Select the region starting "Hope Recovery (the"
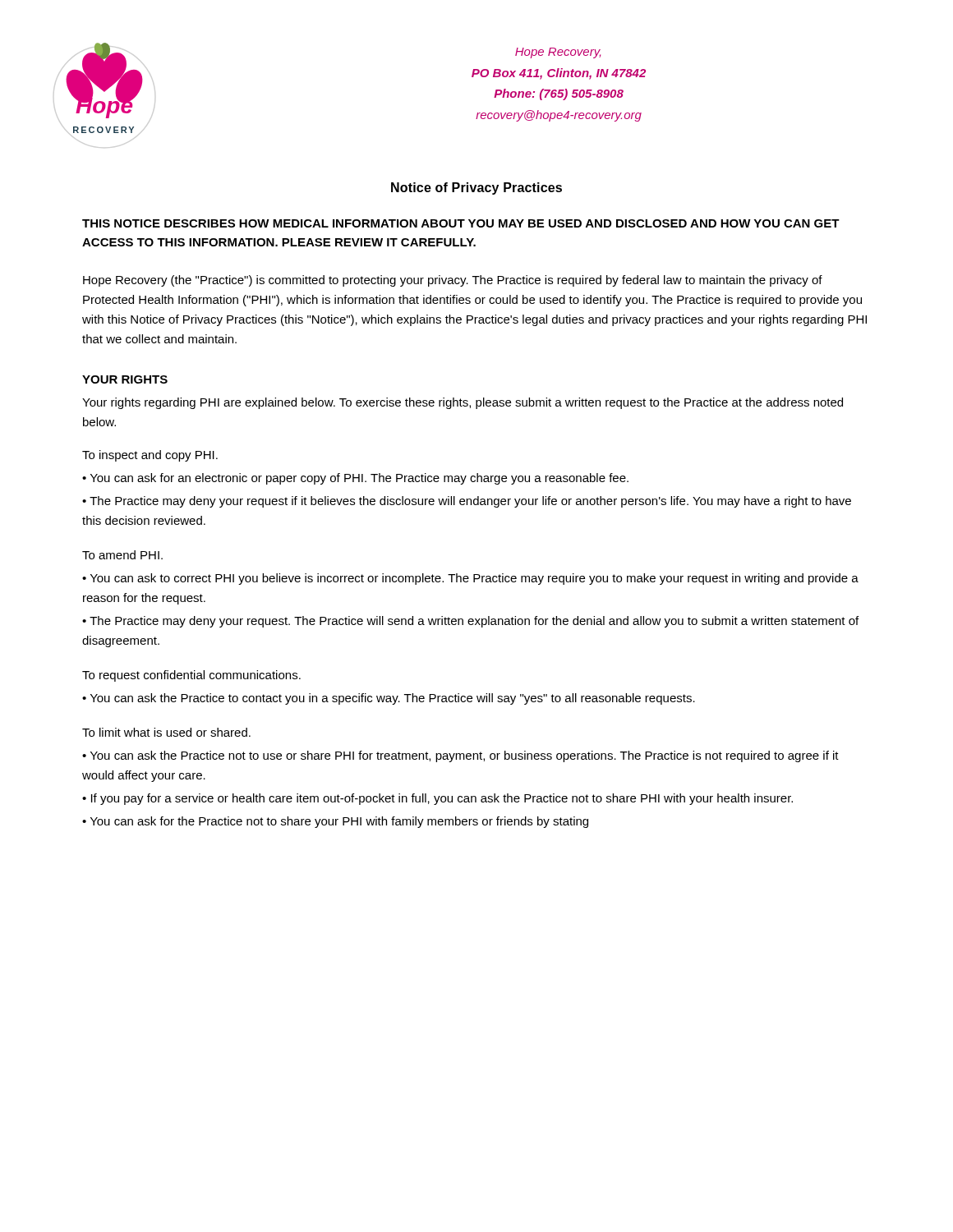Screen dimensions: 1232x953 (475, 309)
